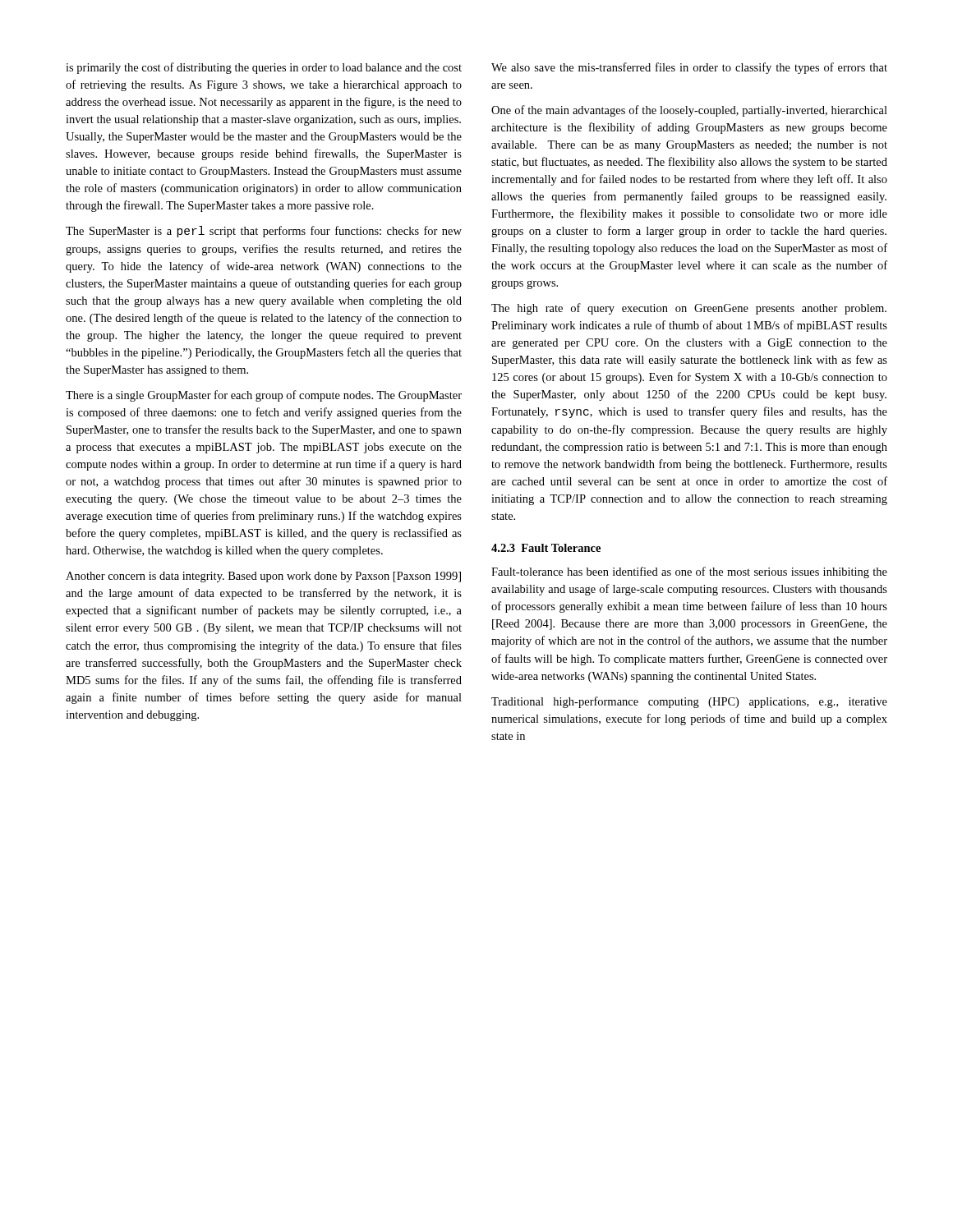
Task: Click the section header
Action: [x=689, y=549]
